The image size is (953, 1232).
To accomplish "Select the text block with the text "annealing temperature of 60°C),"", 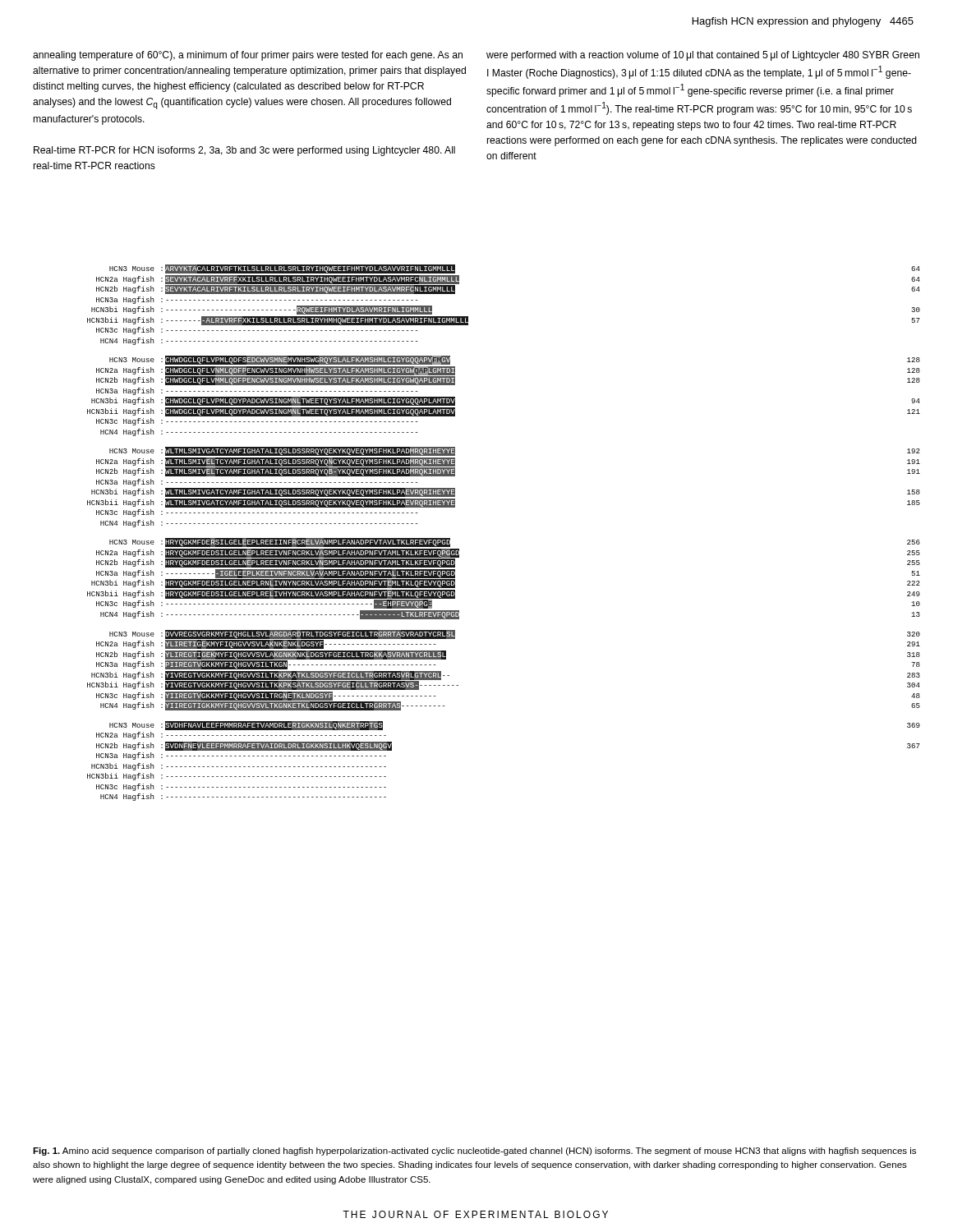I will 250,110.
